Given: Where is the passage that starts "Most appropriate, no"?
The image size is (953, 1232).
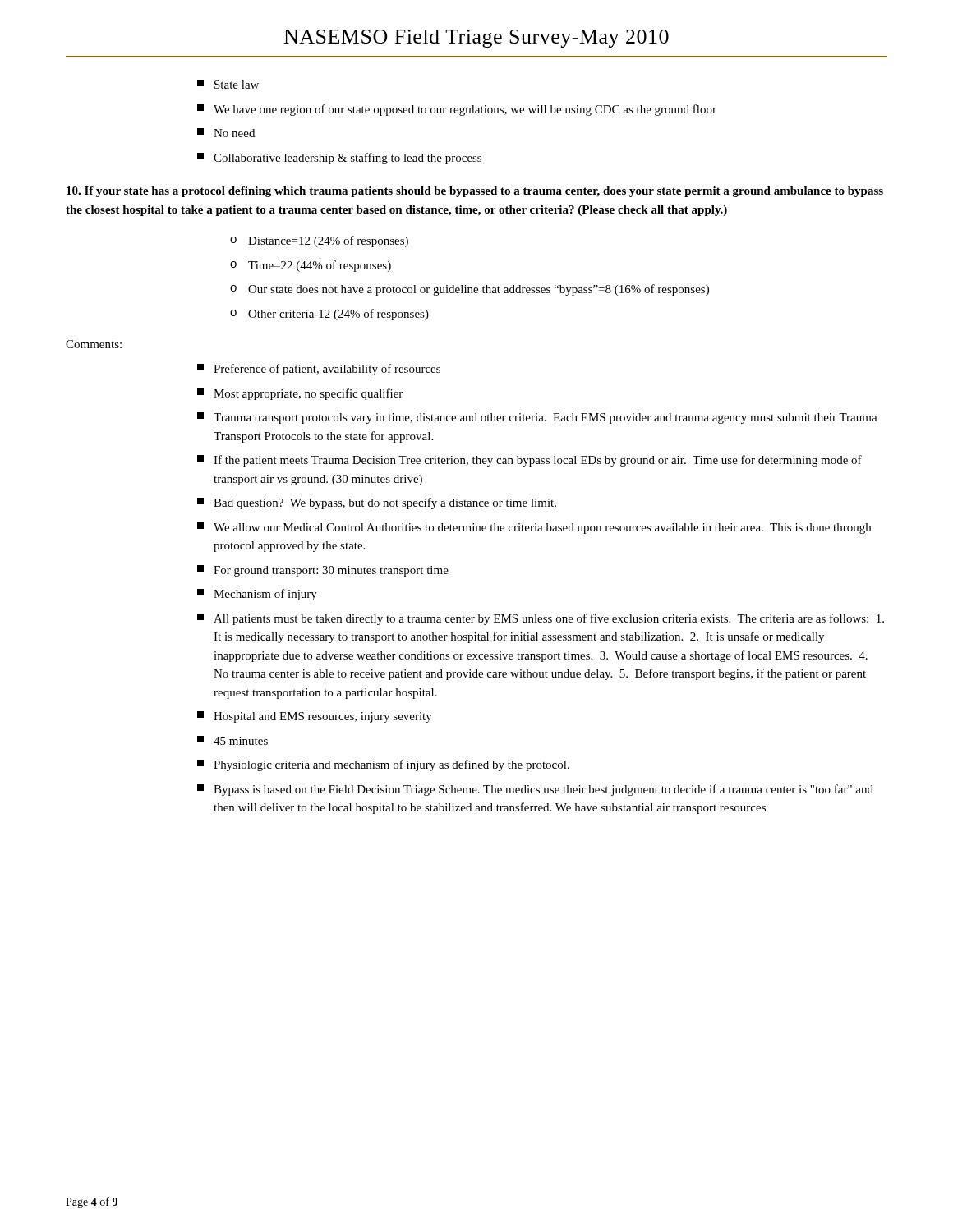Looking at the screenshot, I should point(300,394).
